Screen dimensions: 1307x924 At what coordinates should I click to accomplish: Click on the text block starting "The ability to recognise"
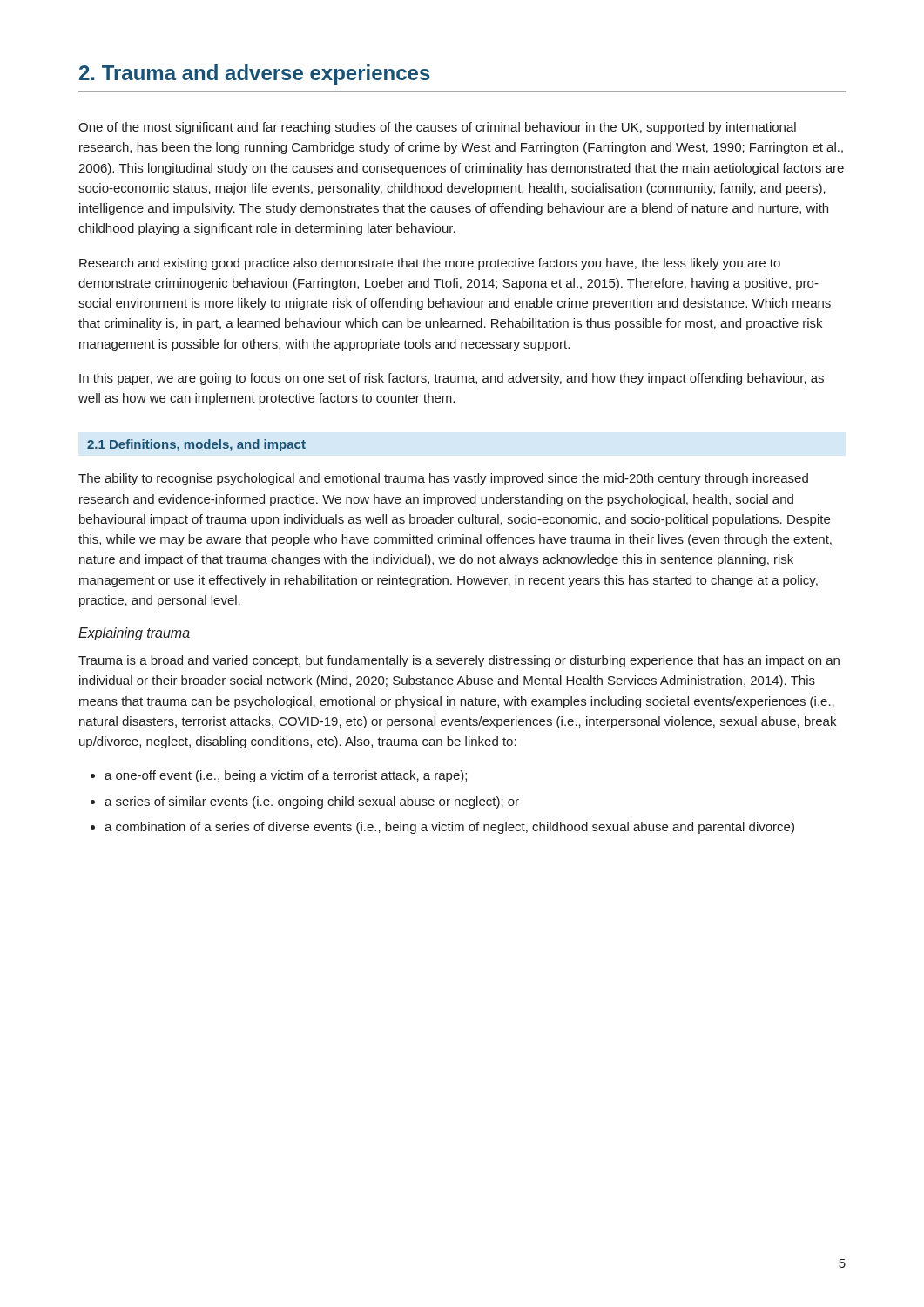tap(455, 539)
